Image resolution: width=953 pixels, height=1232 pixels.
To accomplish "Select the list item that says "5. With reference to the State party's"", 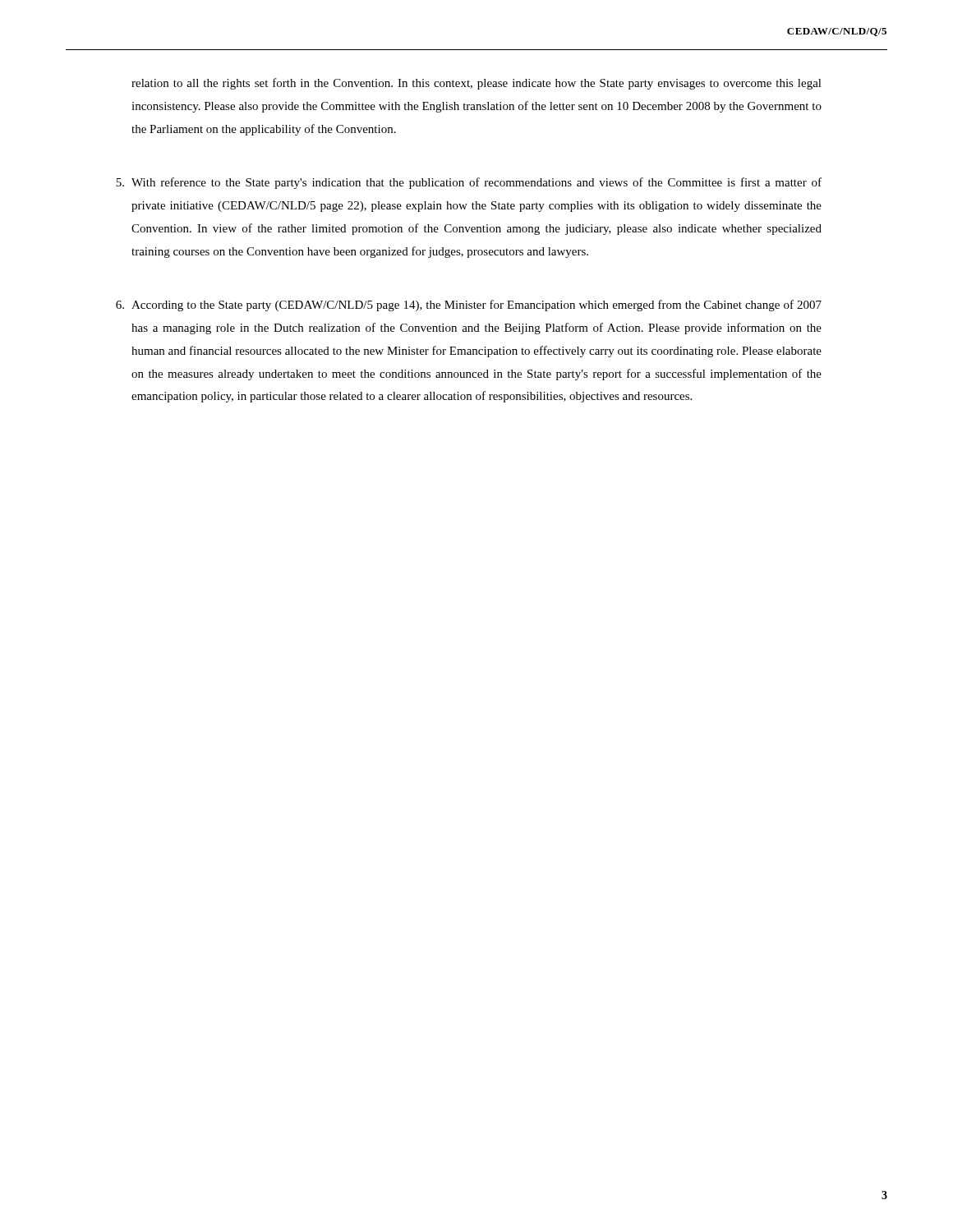I will click(476, 217).
